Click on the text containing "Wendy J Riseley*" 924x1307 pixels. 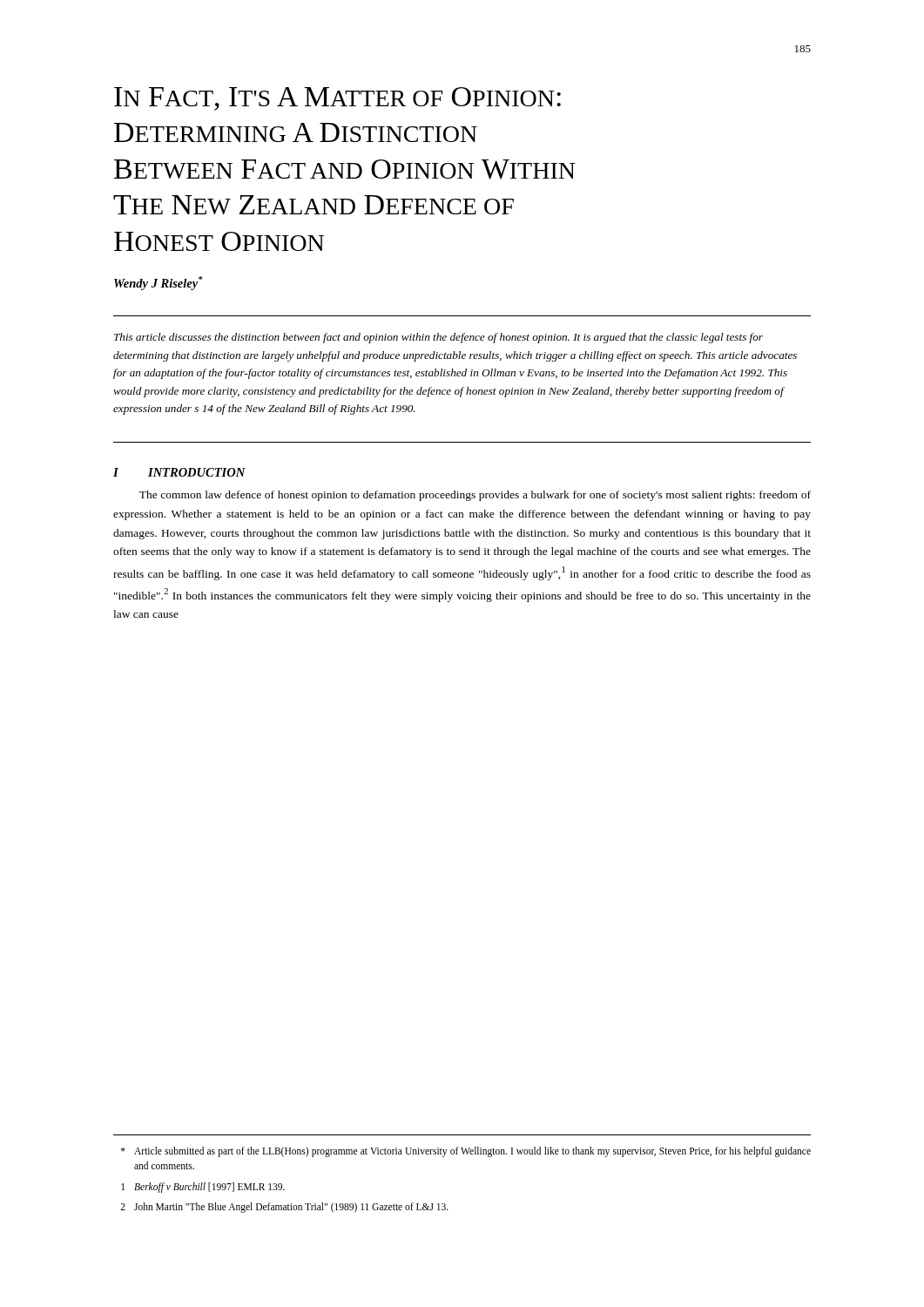(158, 283)
